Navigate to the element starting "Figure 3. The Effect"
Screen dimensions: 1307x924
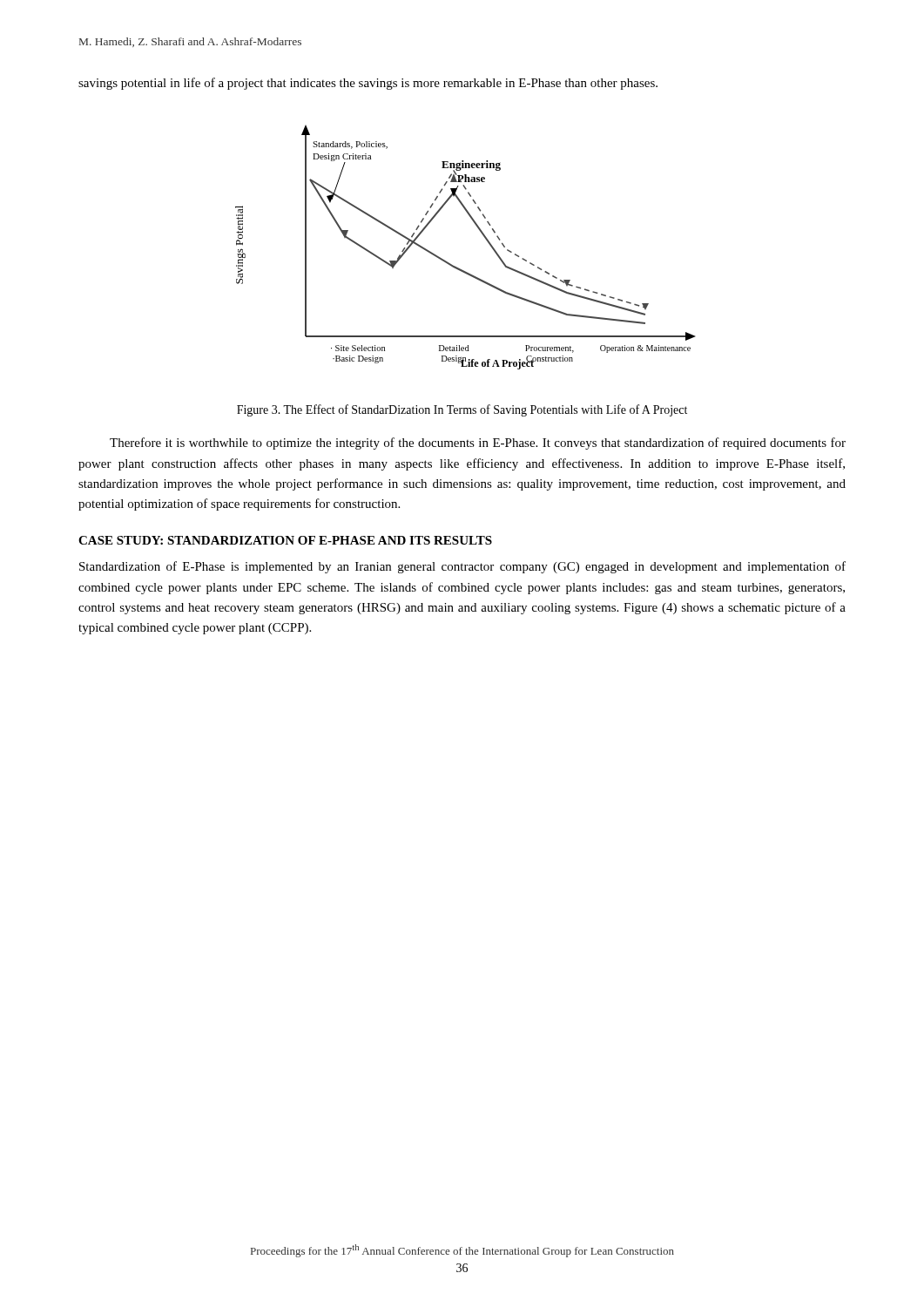coord(462,410)
